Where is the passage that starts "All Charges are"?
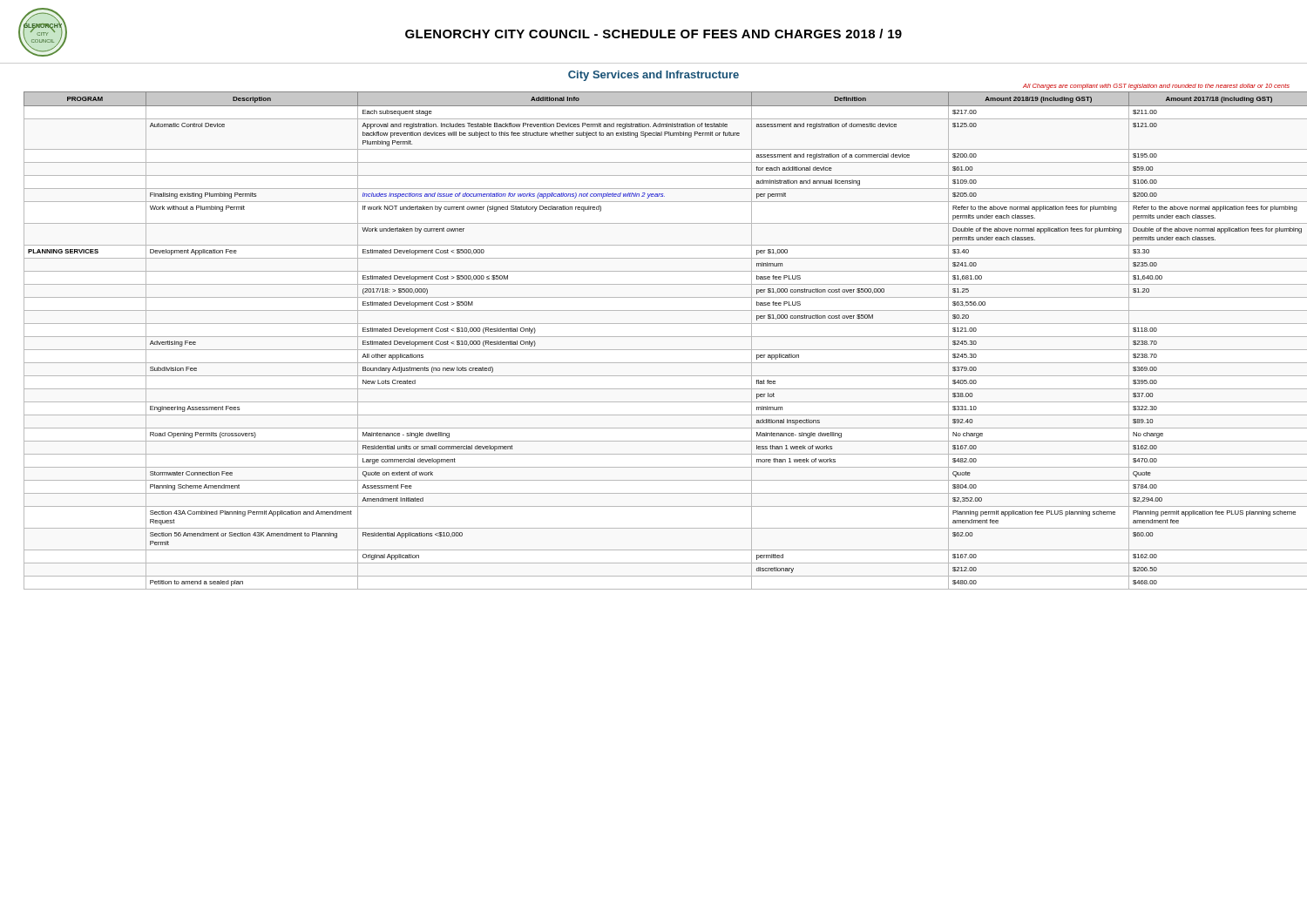Viewport: 1307px width, 924px height. [x=1156, y=86]
